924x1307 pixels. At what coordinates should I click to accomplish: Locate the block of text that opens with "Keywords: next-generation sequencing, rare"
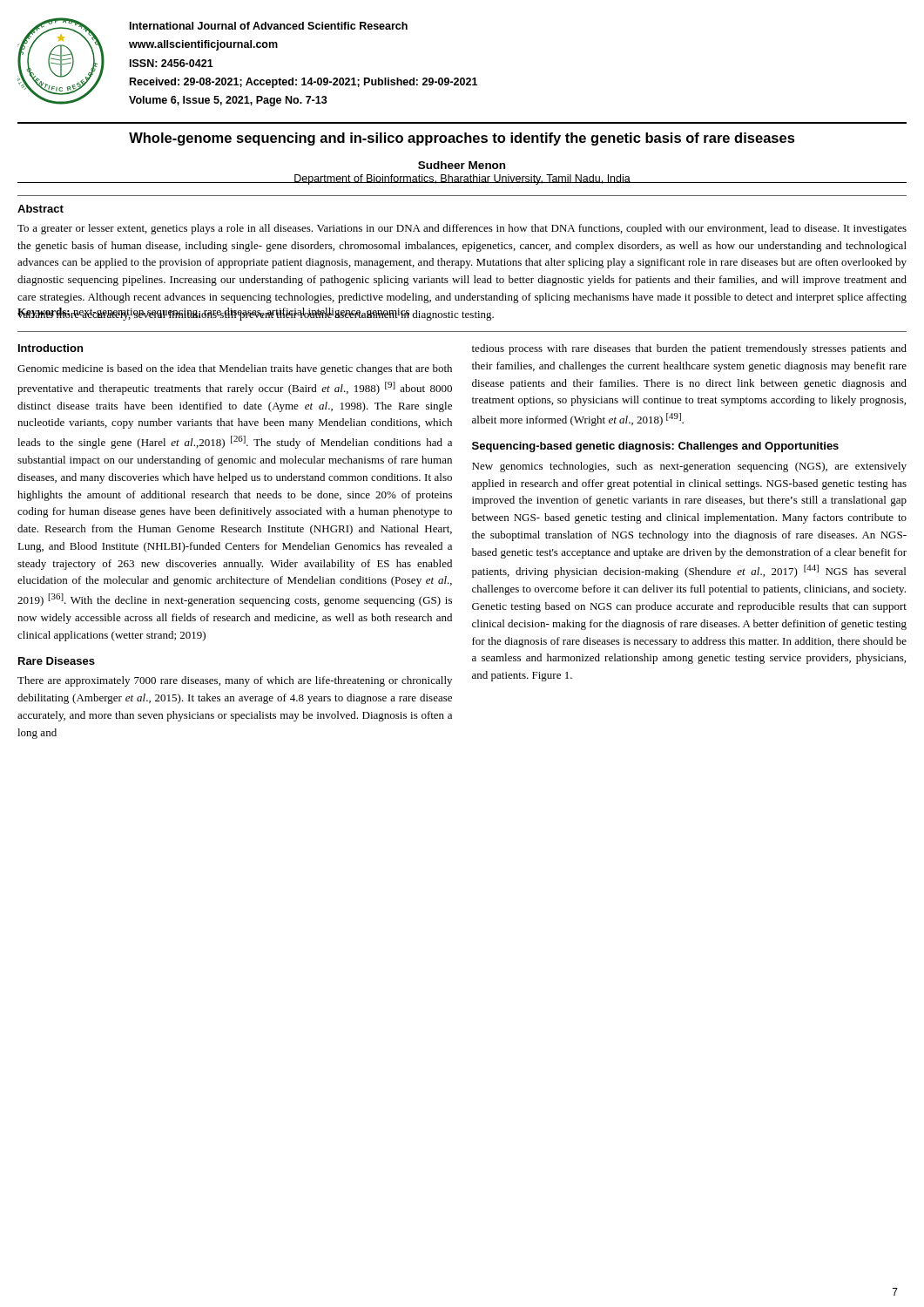pos(462,312)
